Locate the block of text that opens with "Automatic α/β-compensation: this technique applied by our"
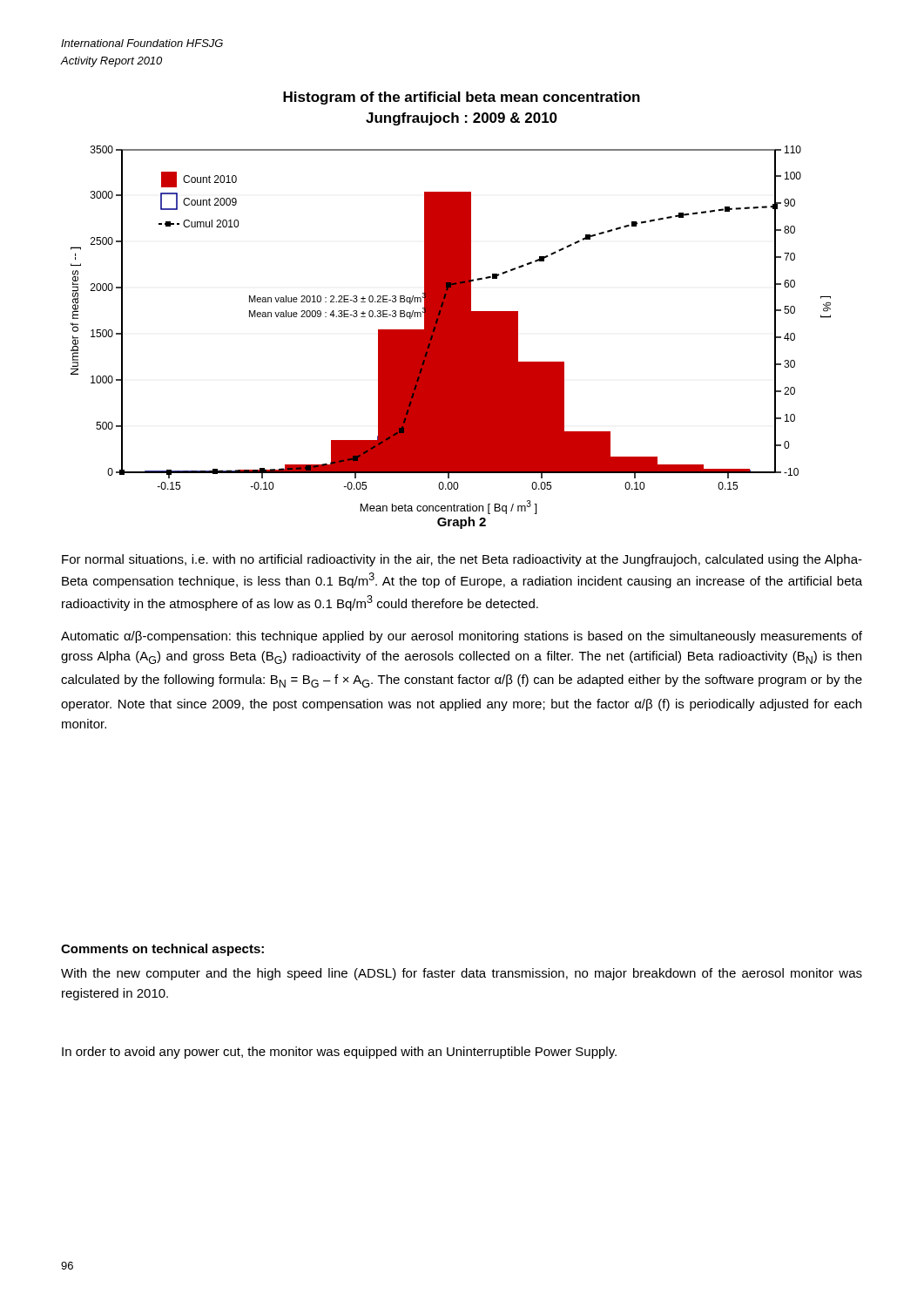The height and width of the screenshot is (1307, 924). 462,680
